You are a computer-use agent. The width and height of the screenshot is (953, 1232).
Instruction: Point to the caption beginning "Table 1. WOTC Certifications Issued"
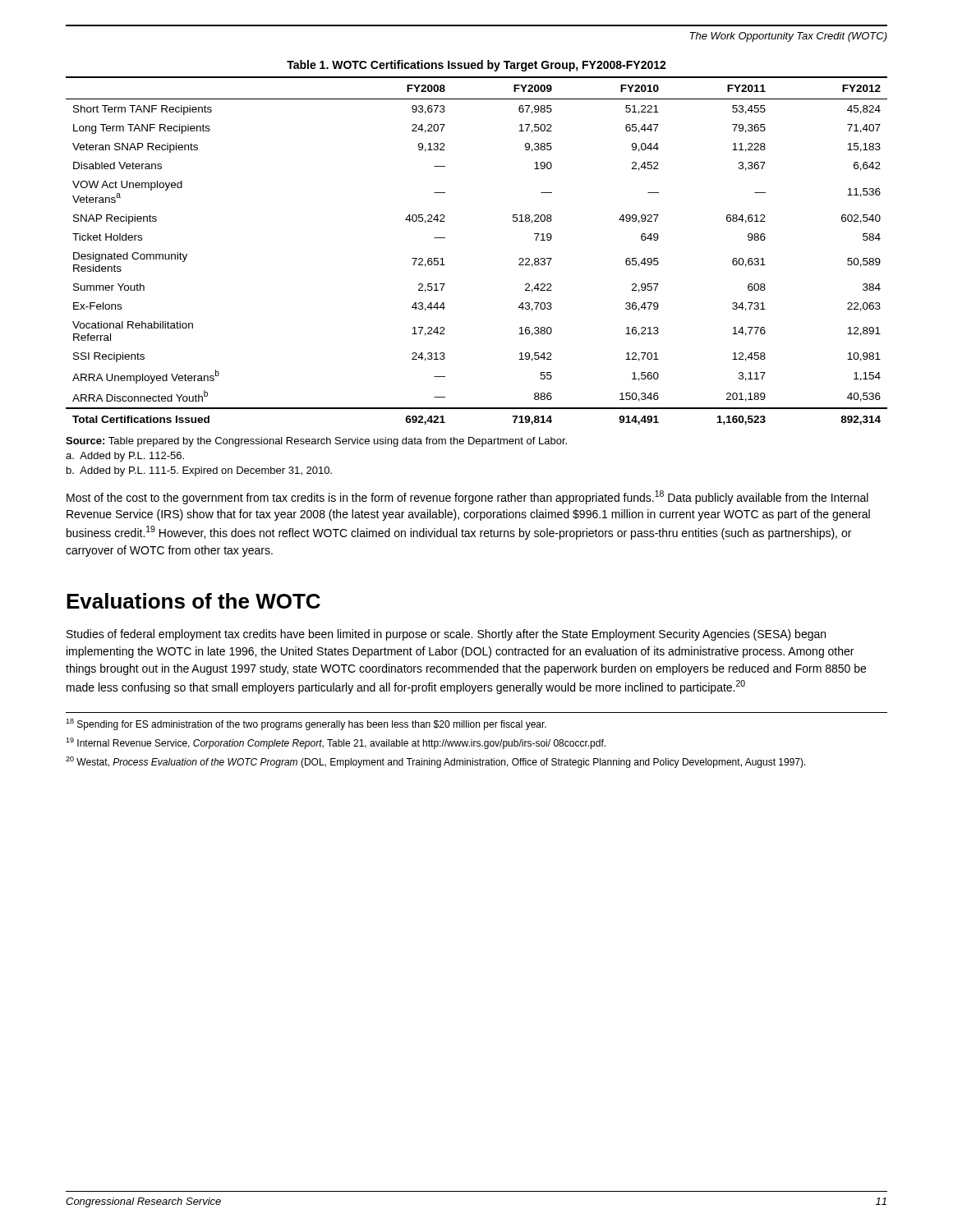[476, 65]
